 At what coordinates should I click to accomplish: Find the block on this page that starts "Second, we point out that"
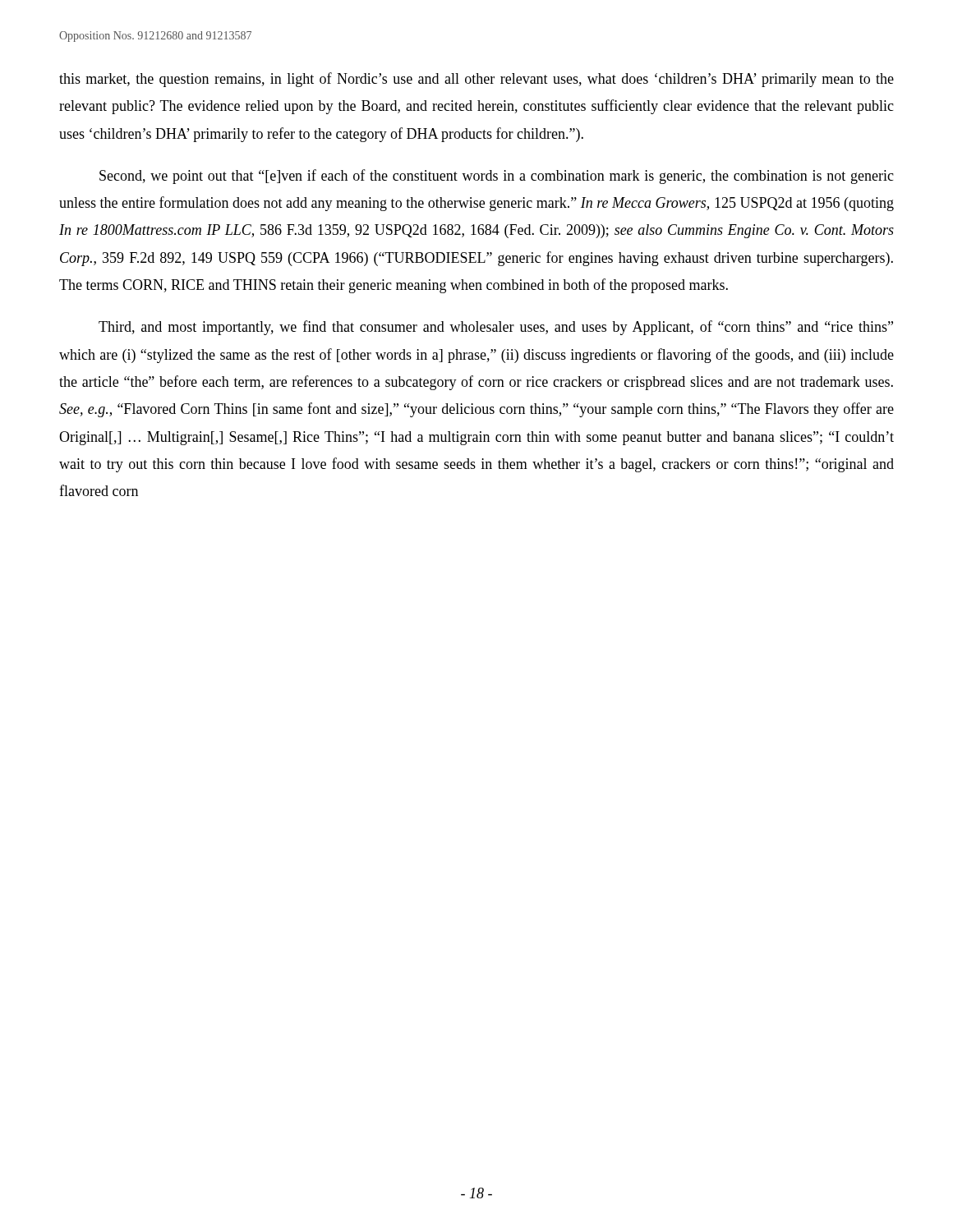tap(476, 230)
